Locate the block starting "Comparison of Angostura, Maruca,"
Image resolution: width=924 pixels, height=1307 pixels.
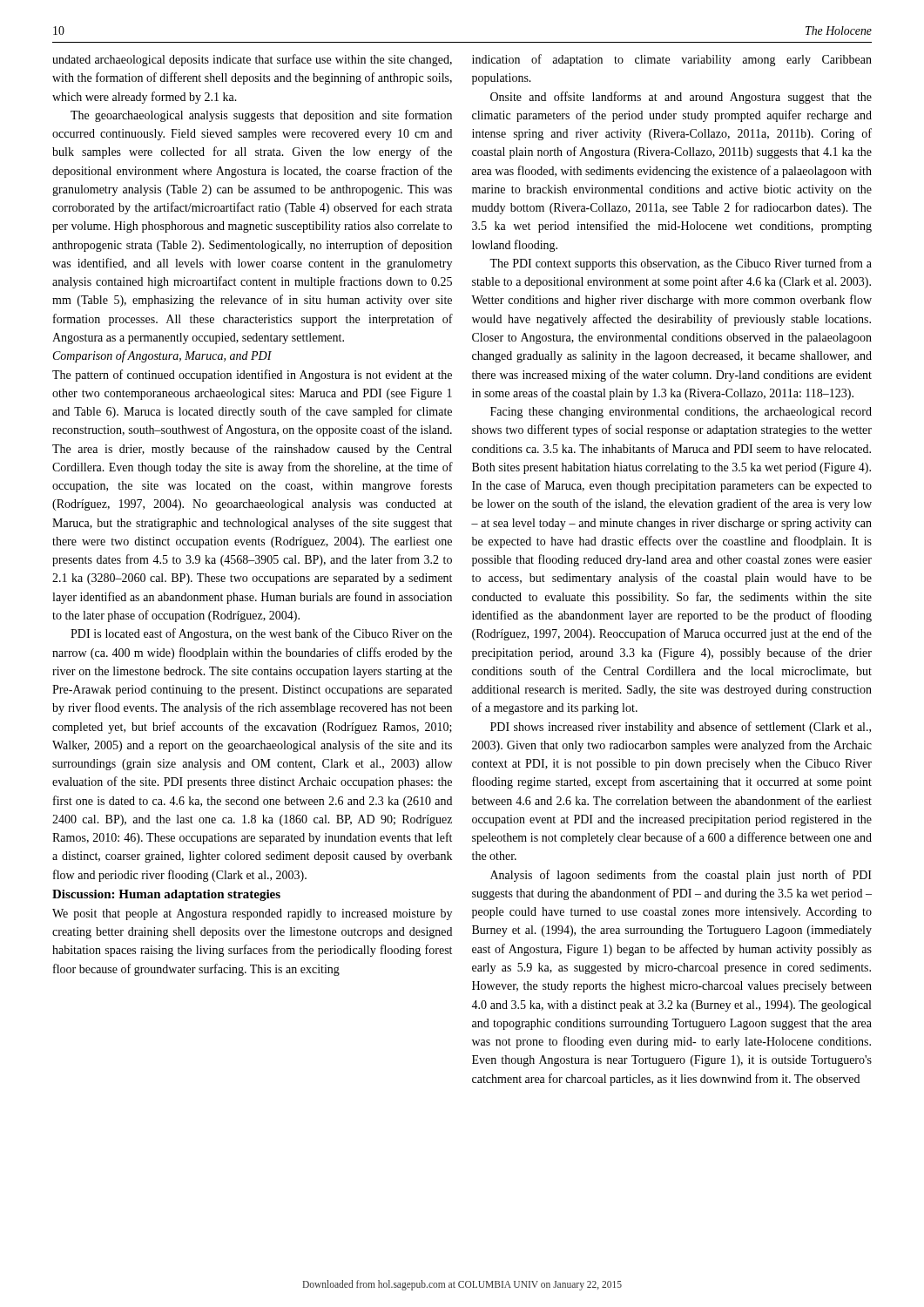(x=252, y=356)
